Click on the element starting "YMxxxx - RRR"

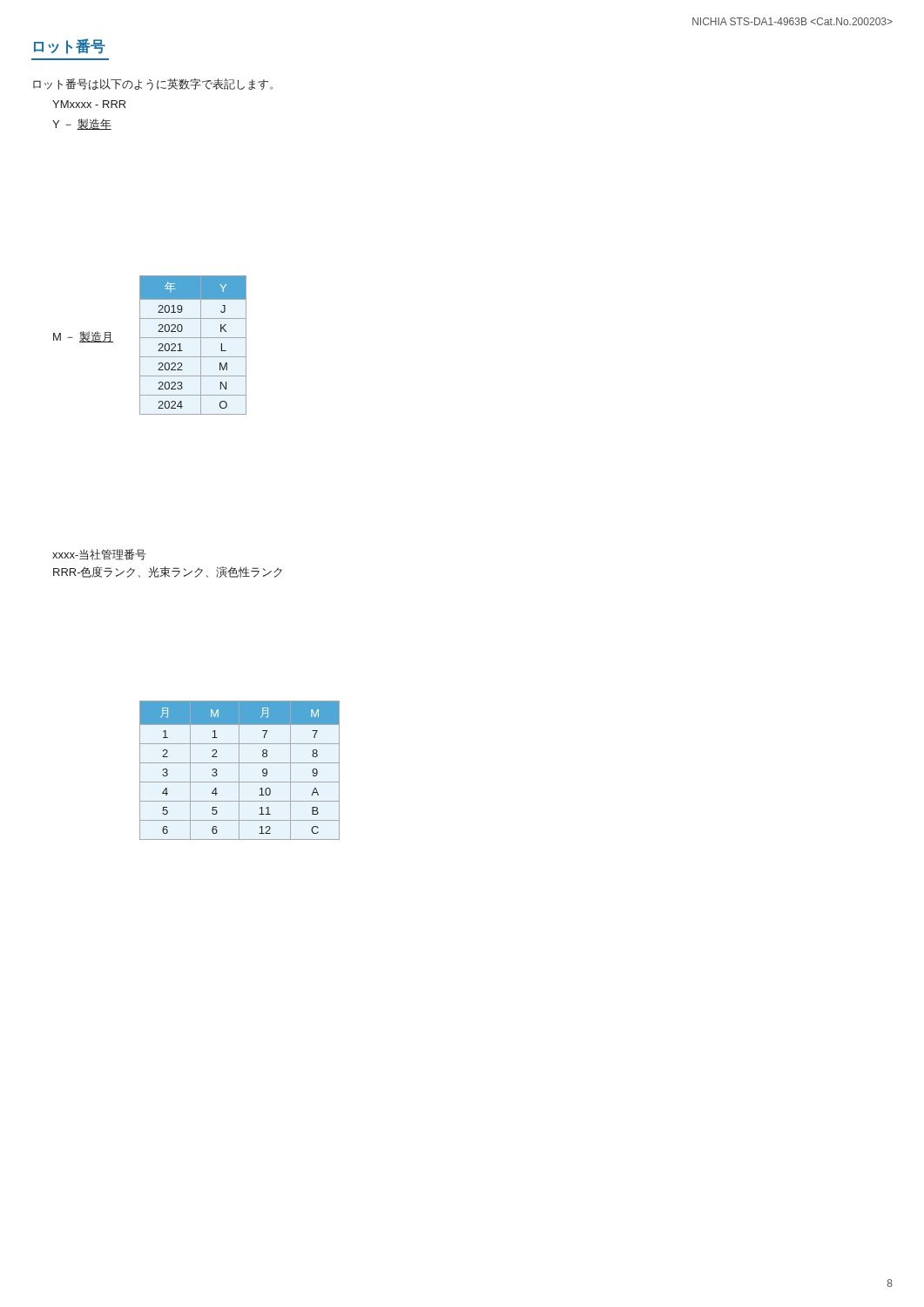tap(89, 104)
